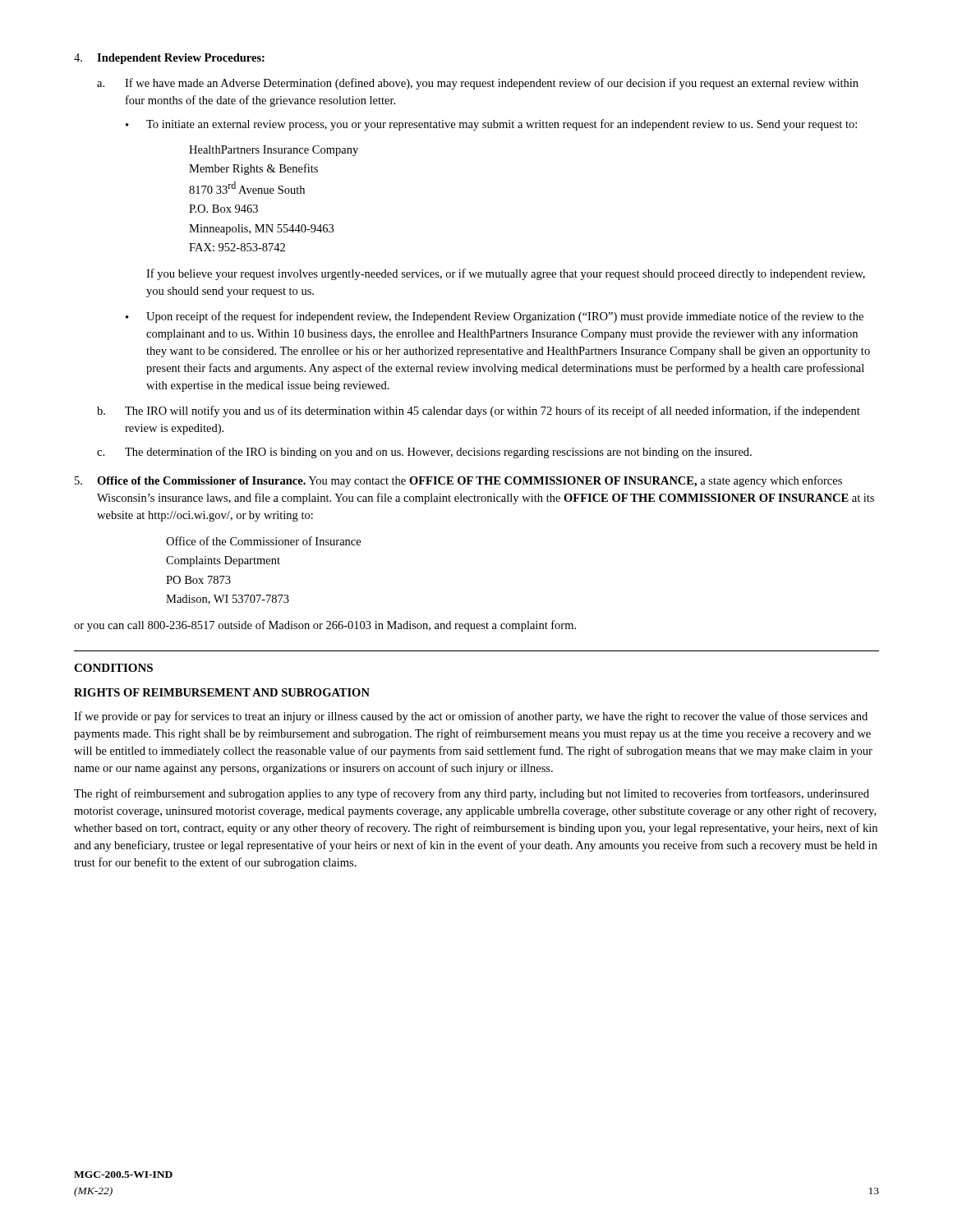
Task: Locate the element starting "or you can call 800-236-8517"
Action: 325,625
